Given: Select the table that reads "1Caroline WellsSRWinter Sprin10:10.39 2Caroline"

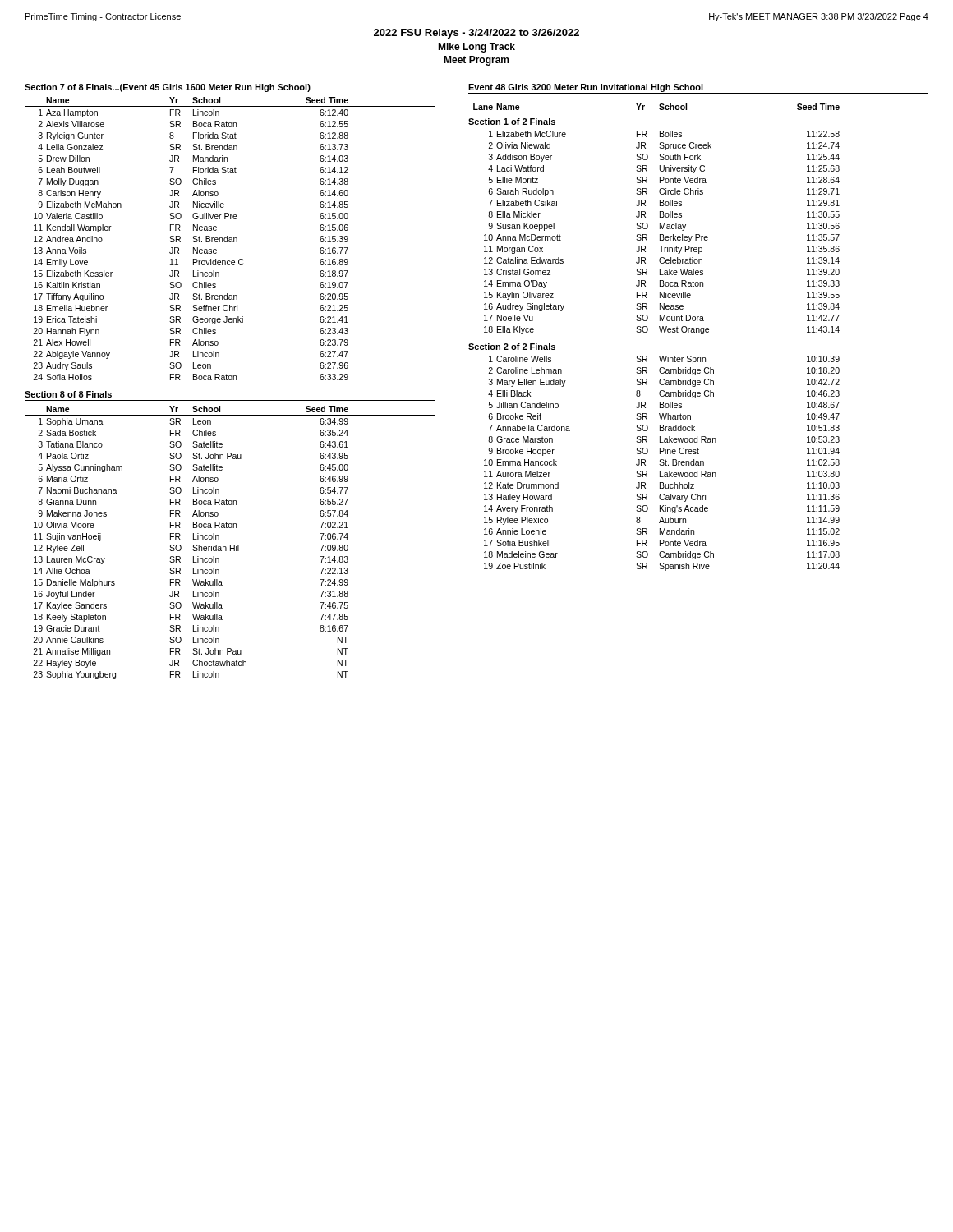Looking at the screenshot, I should tap(698, 462).
